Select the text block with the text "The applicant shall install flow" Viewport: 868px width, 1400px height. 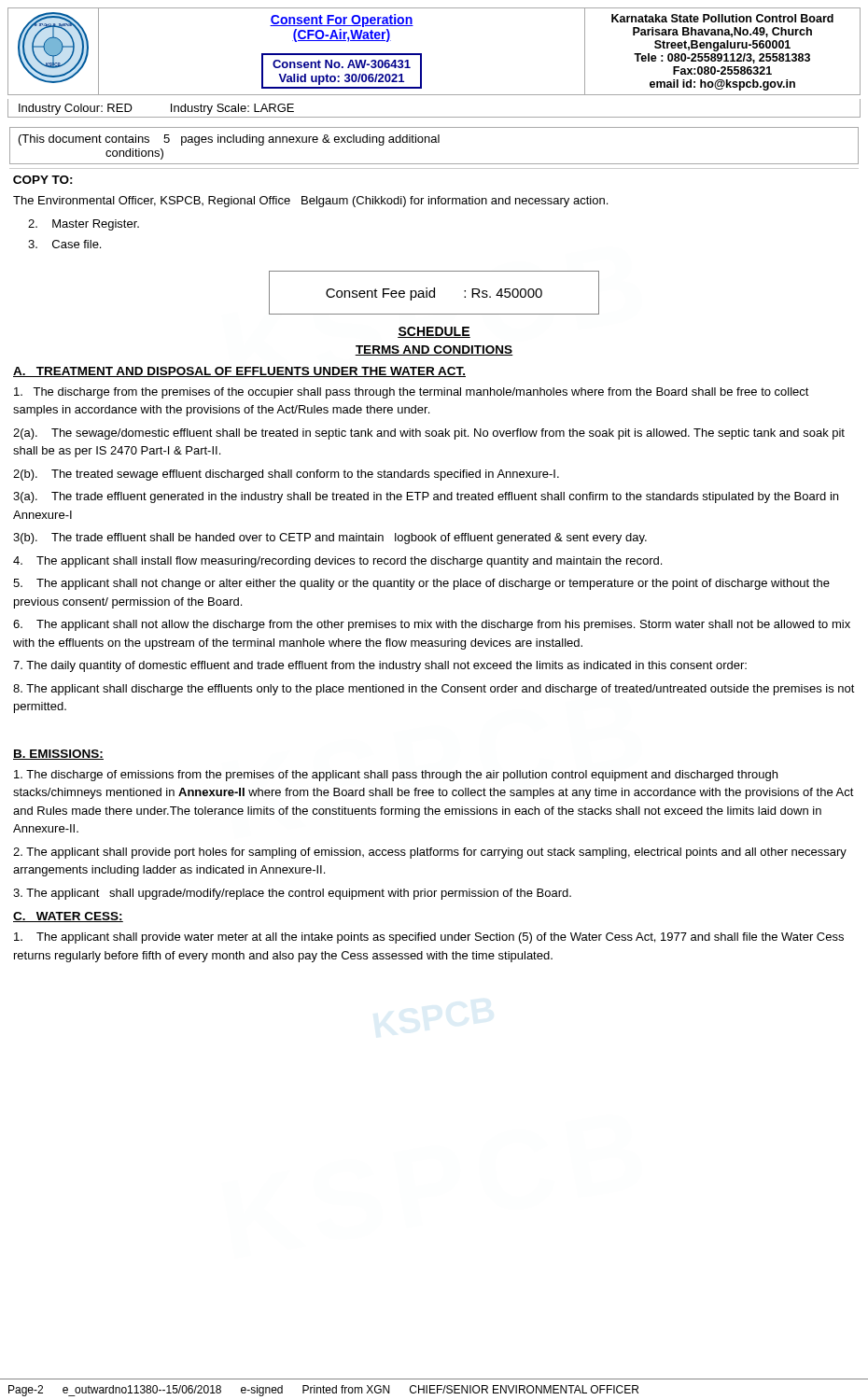(338, 560)
